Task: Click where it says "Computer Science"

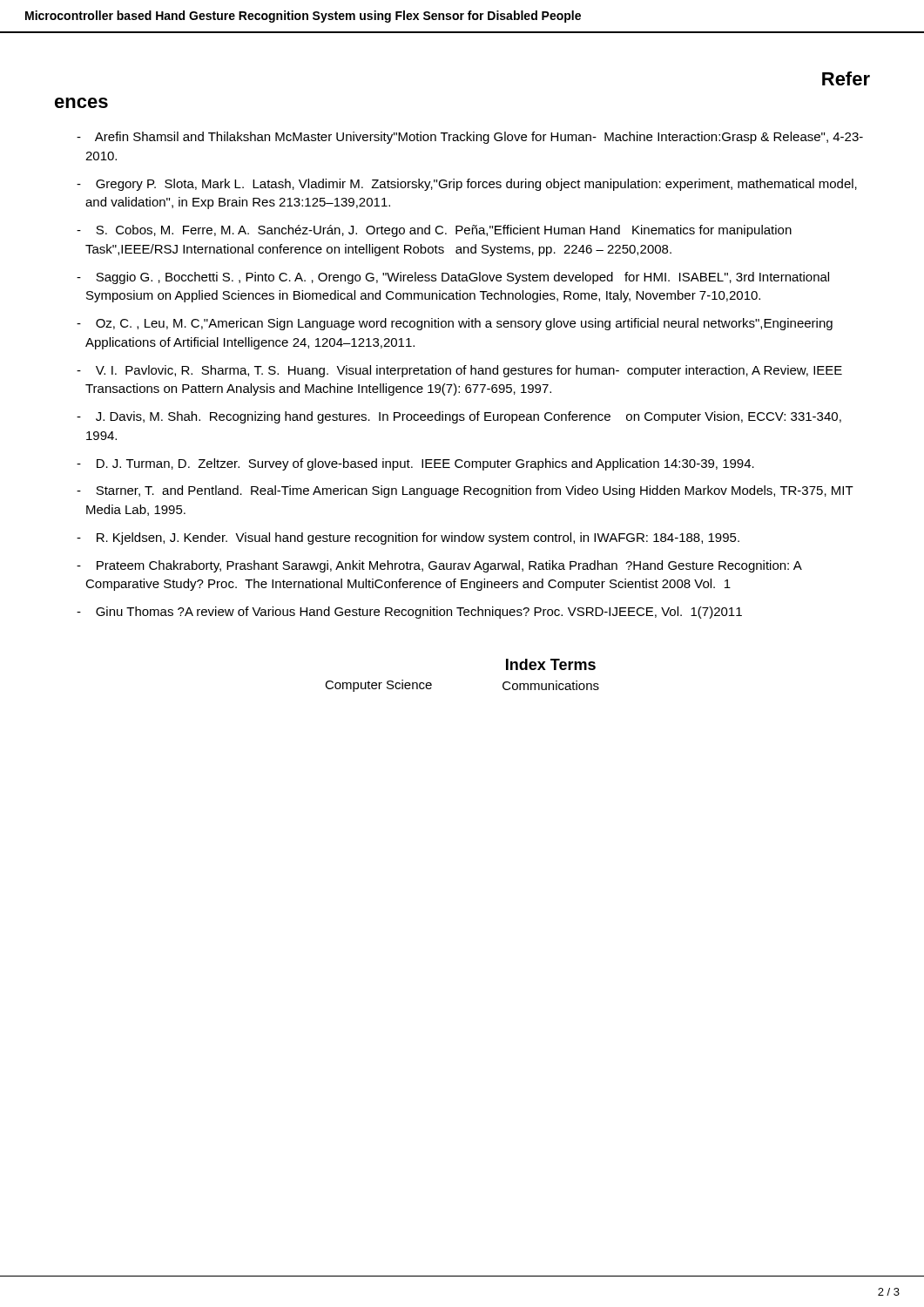Action: [x=379, y=684]
